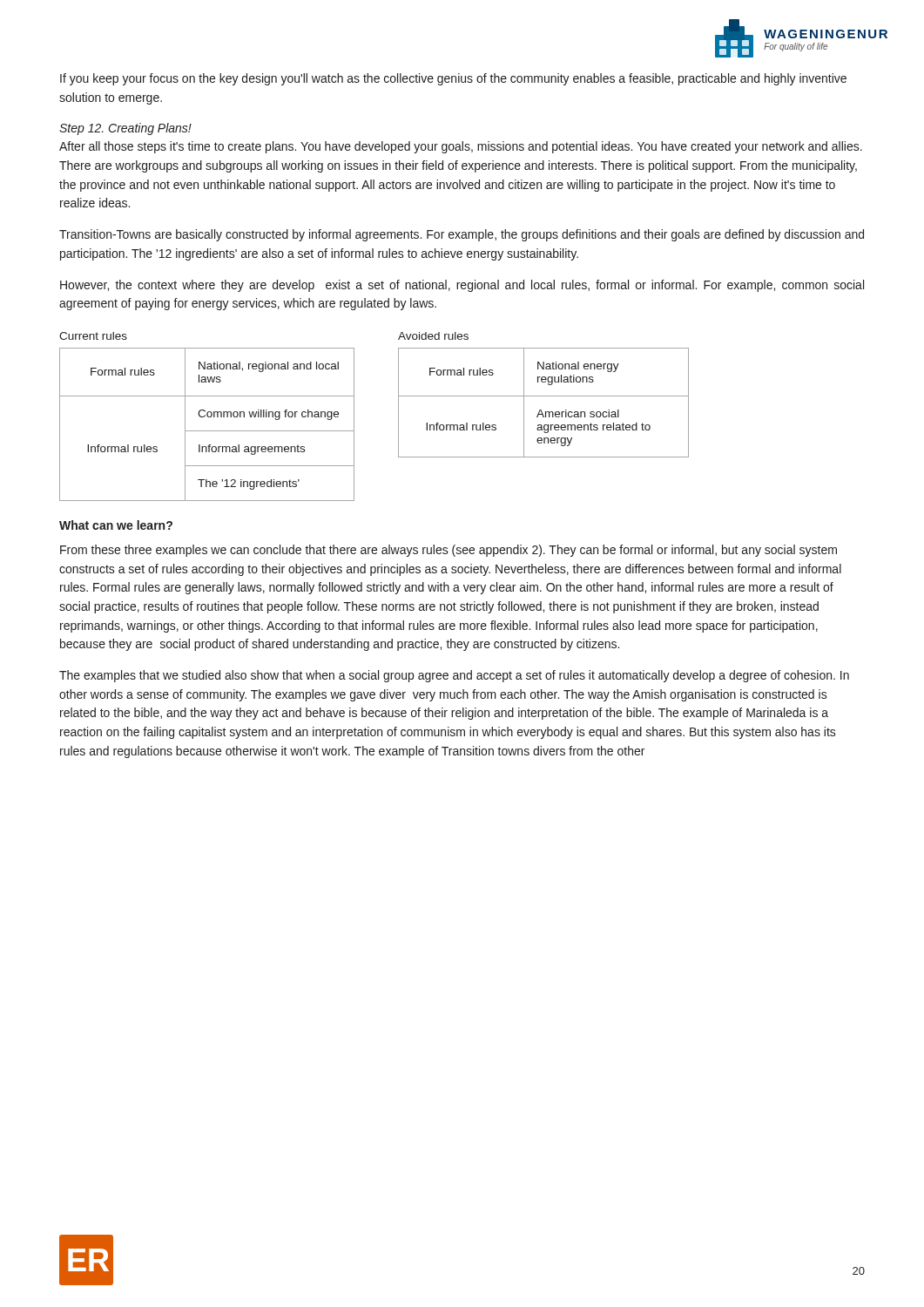The width and height of the screenshot is (924, 1307).
Task: Locate the table with the text "National energy regulations"
Action: 543,393
